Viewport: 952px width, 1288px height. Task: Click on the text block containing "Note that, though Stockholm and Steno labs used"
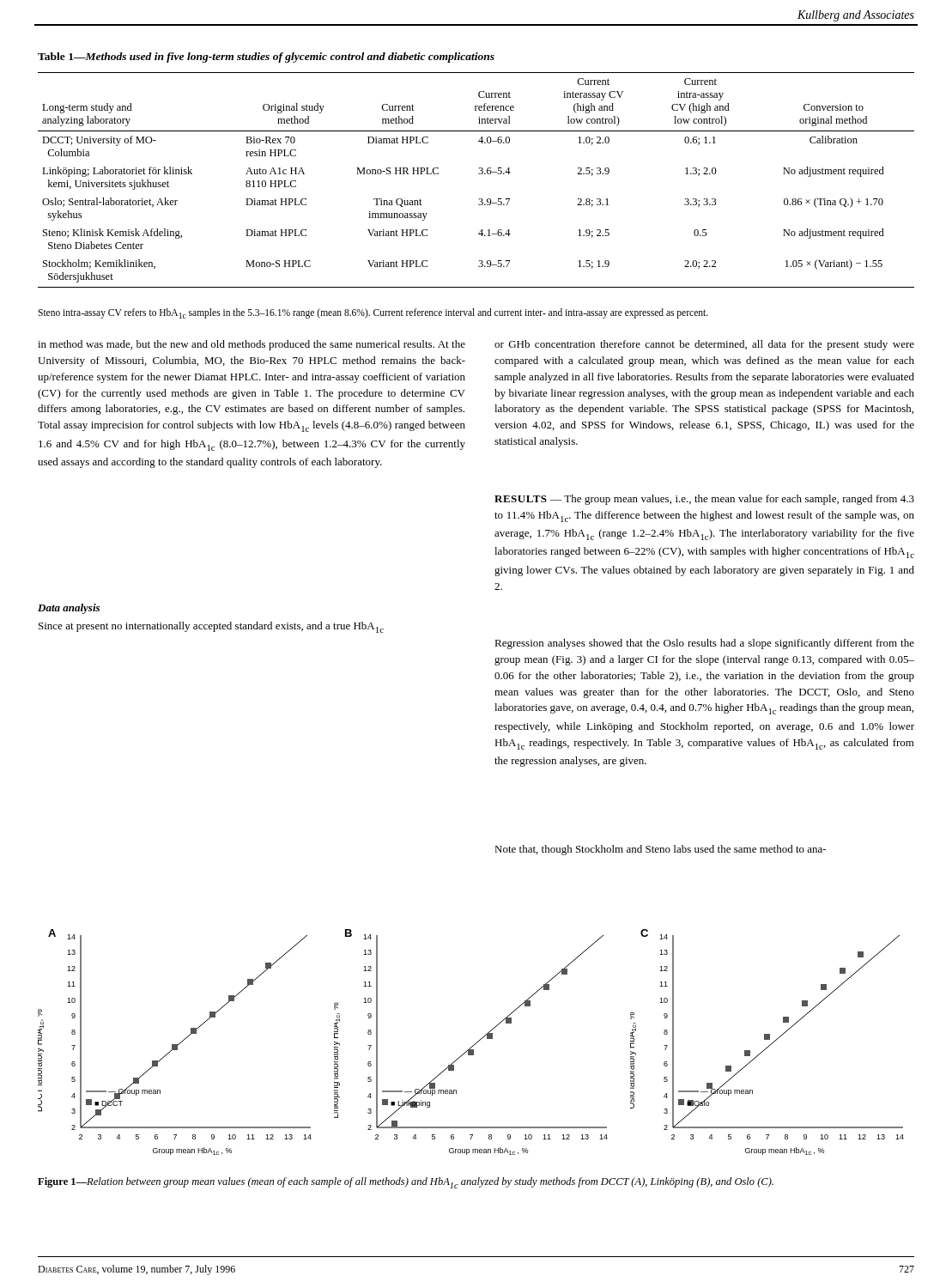click(660, 849)
